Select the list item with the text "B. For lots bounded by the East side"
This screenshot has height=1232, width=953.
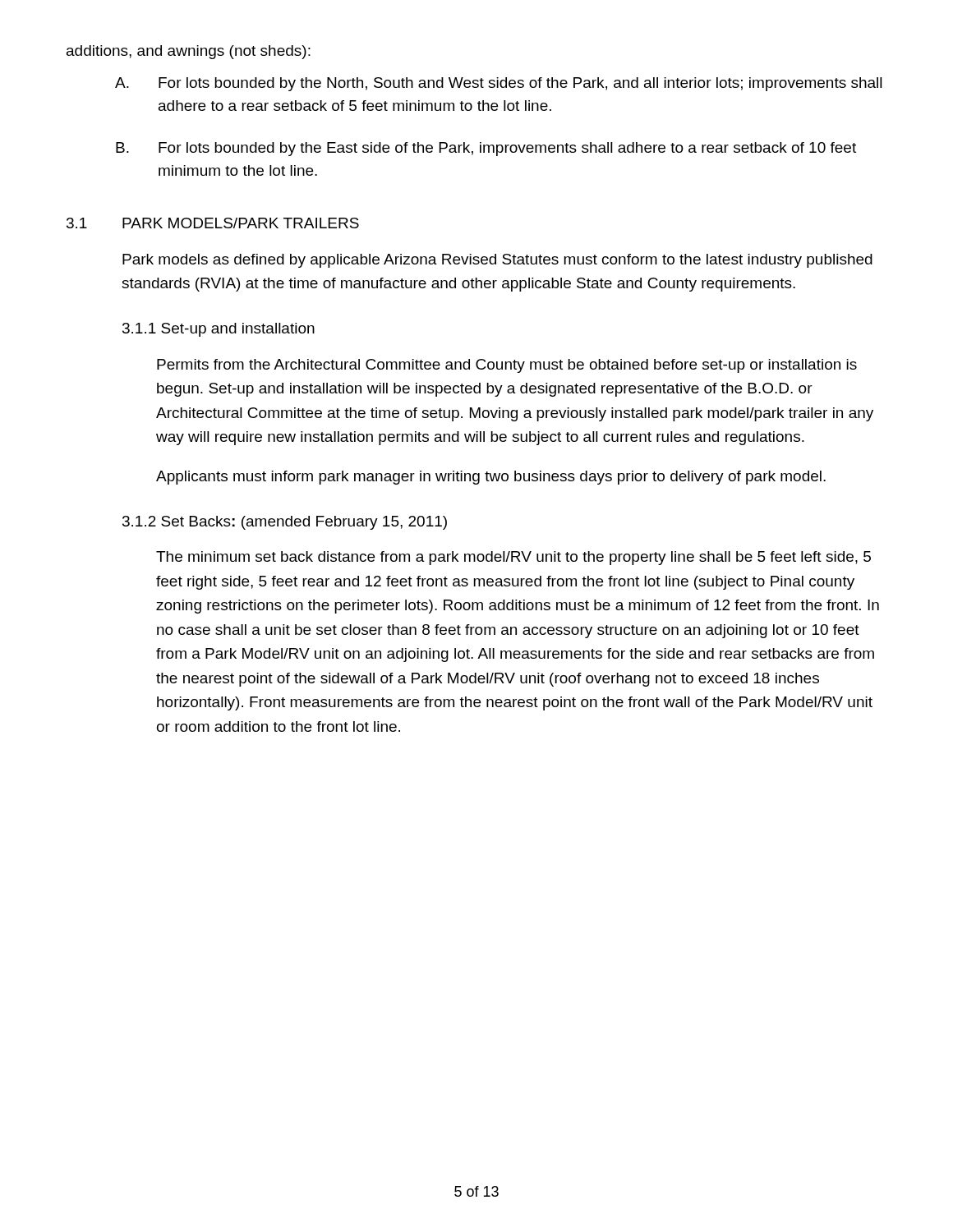(501, 159)
